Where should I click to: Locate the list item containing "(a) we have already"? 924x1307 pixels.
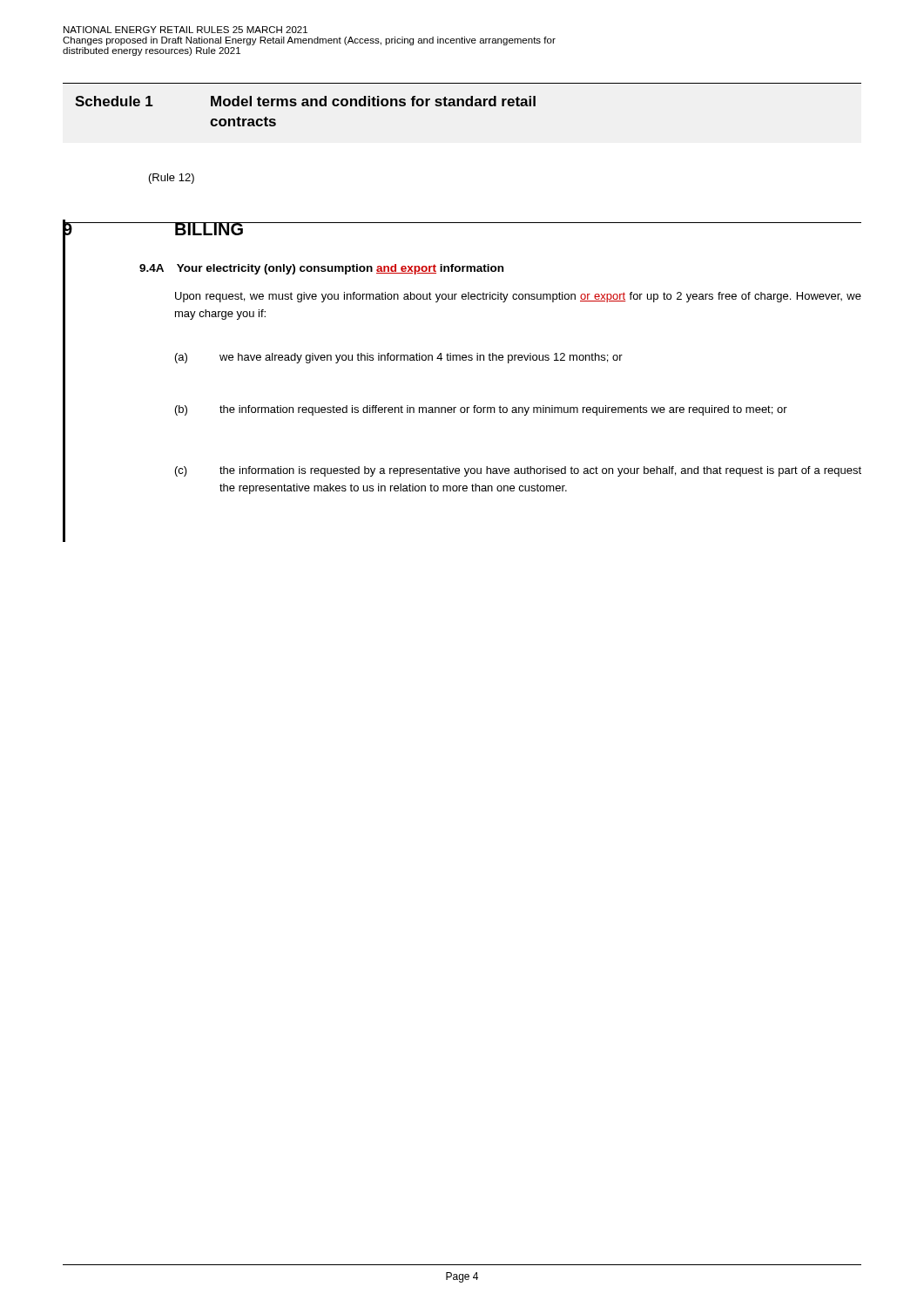pyautogui.click(x=518, y=357)
